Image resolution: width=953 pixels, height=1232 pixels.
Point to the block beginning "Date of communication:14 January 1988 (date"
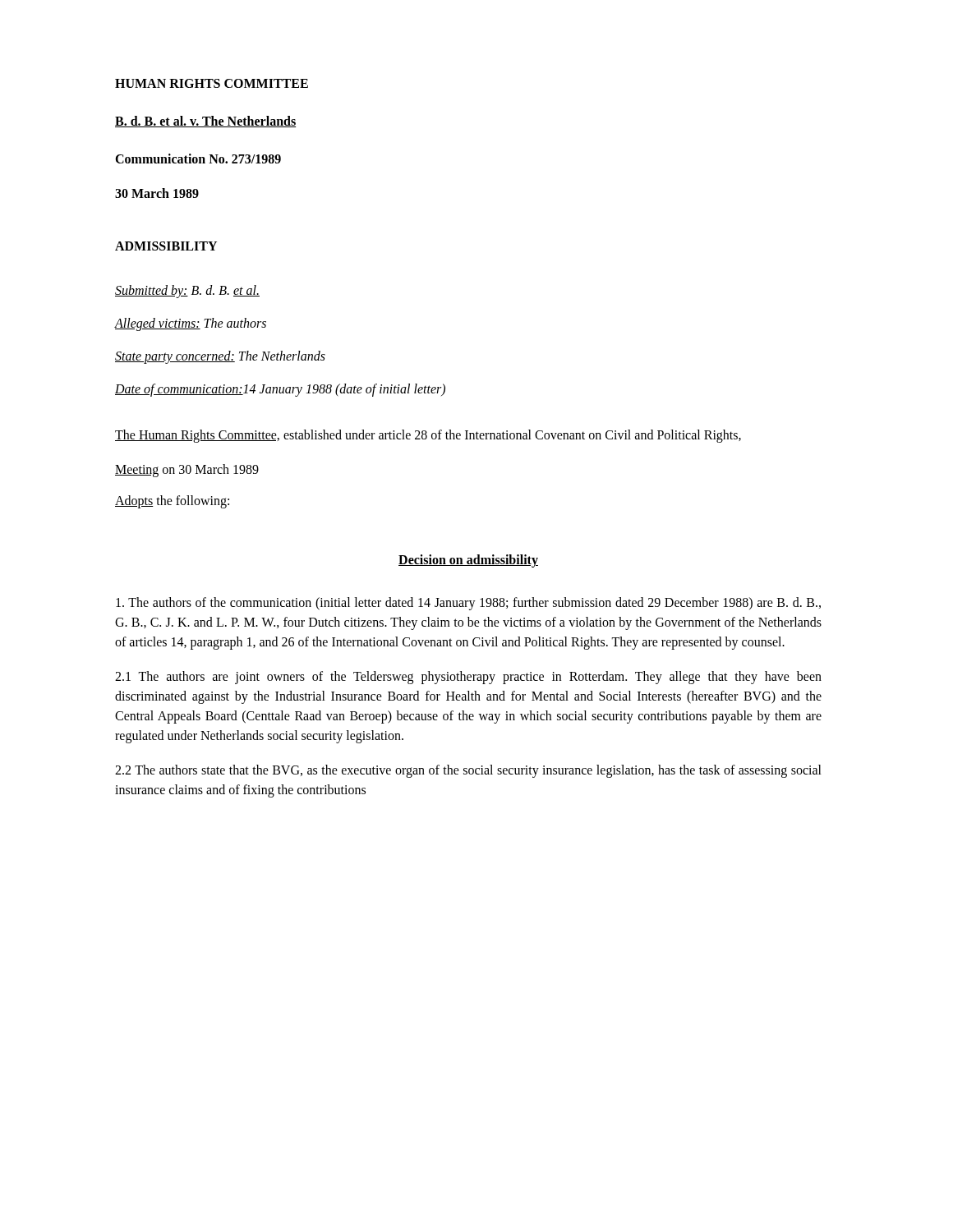point(280,389)
